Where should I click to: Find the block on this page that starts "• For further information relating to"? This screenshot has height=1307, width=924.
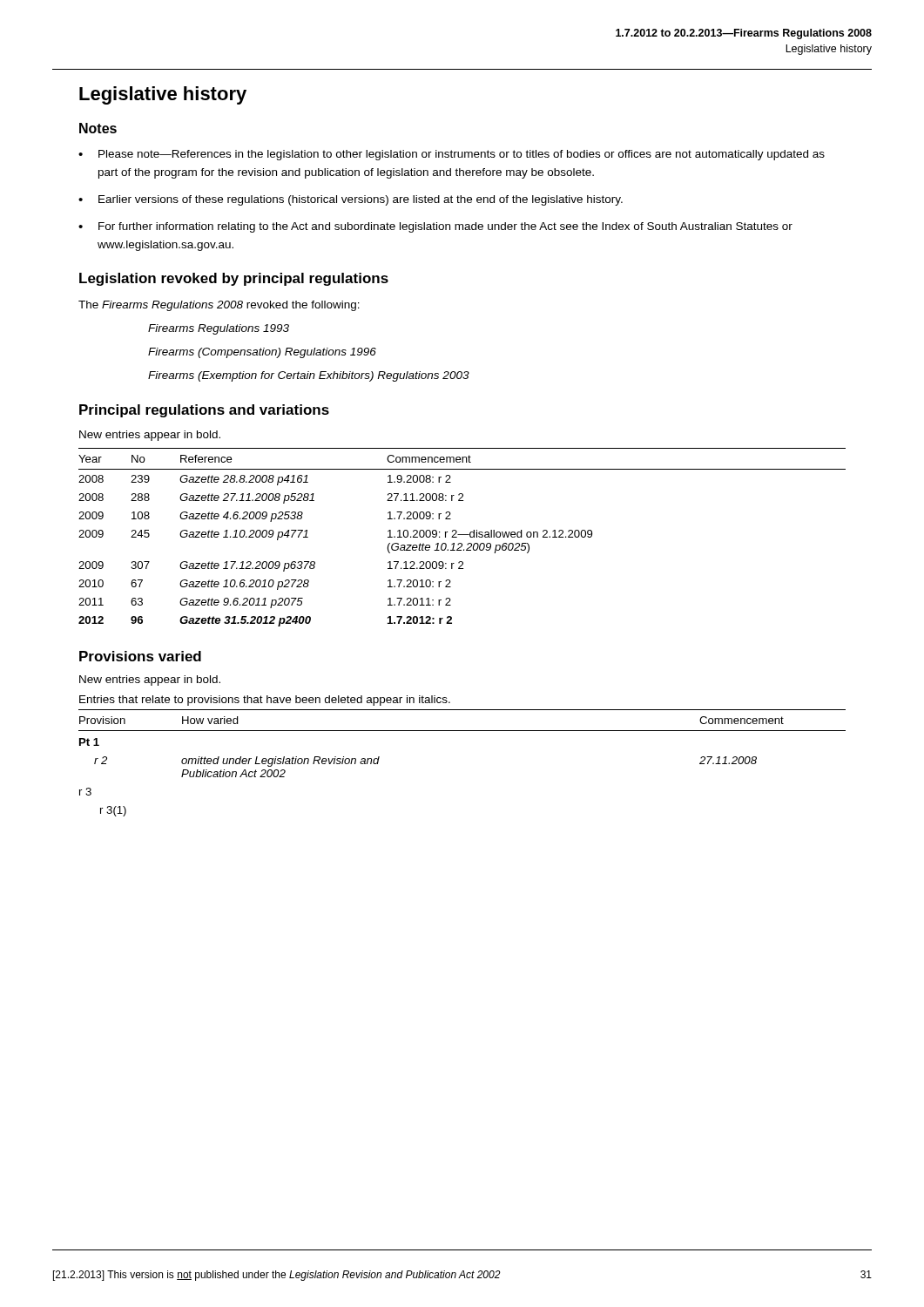point(462,236)
